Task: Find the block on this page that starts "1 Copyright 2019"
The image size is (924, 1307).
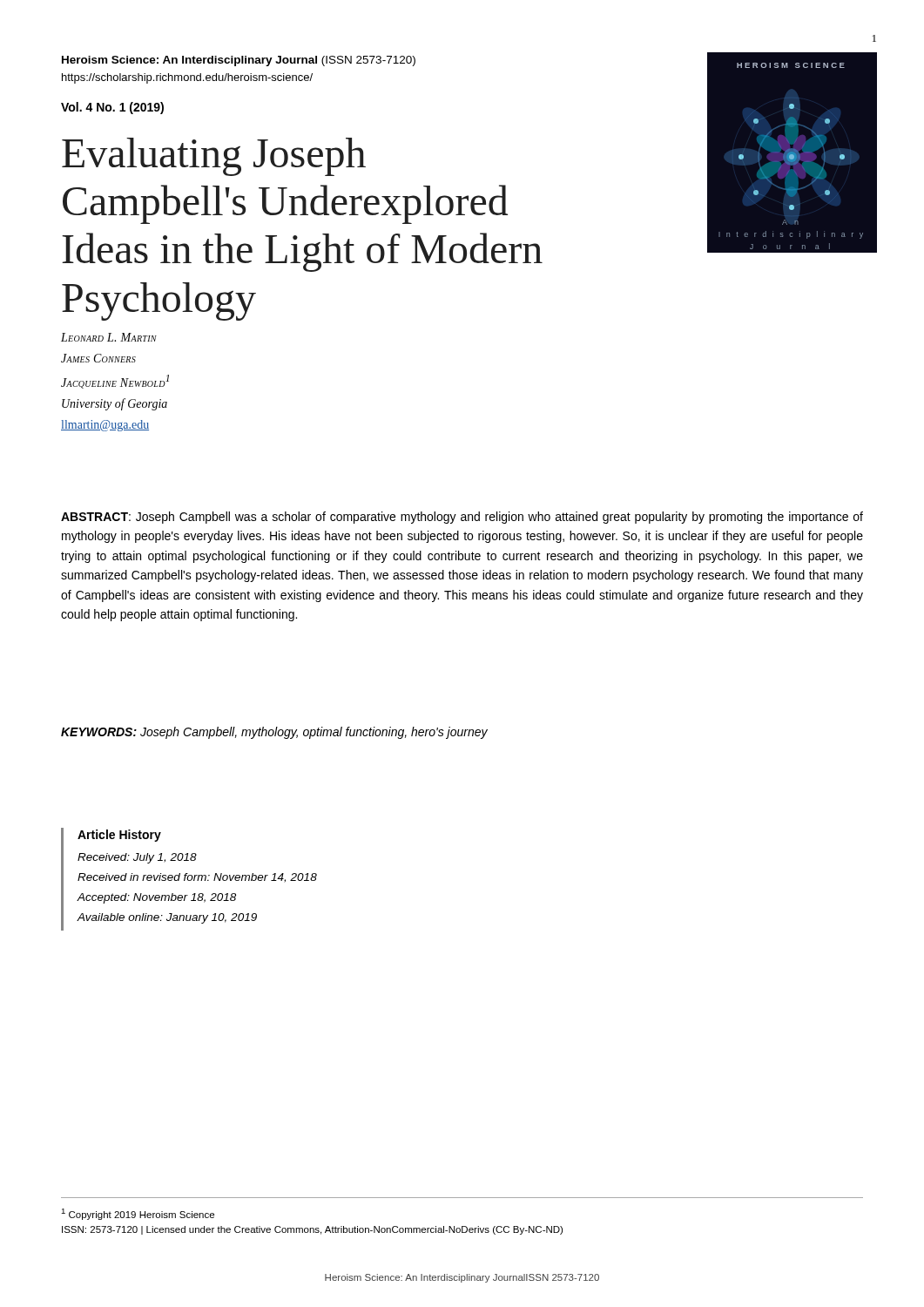Action: (x=312, y=1220)
